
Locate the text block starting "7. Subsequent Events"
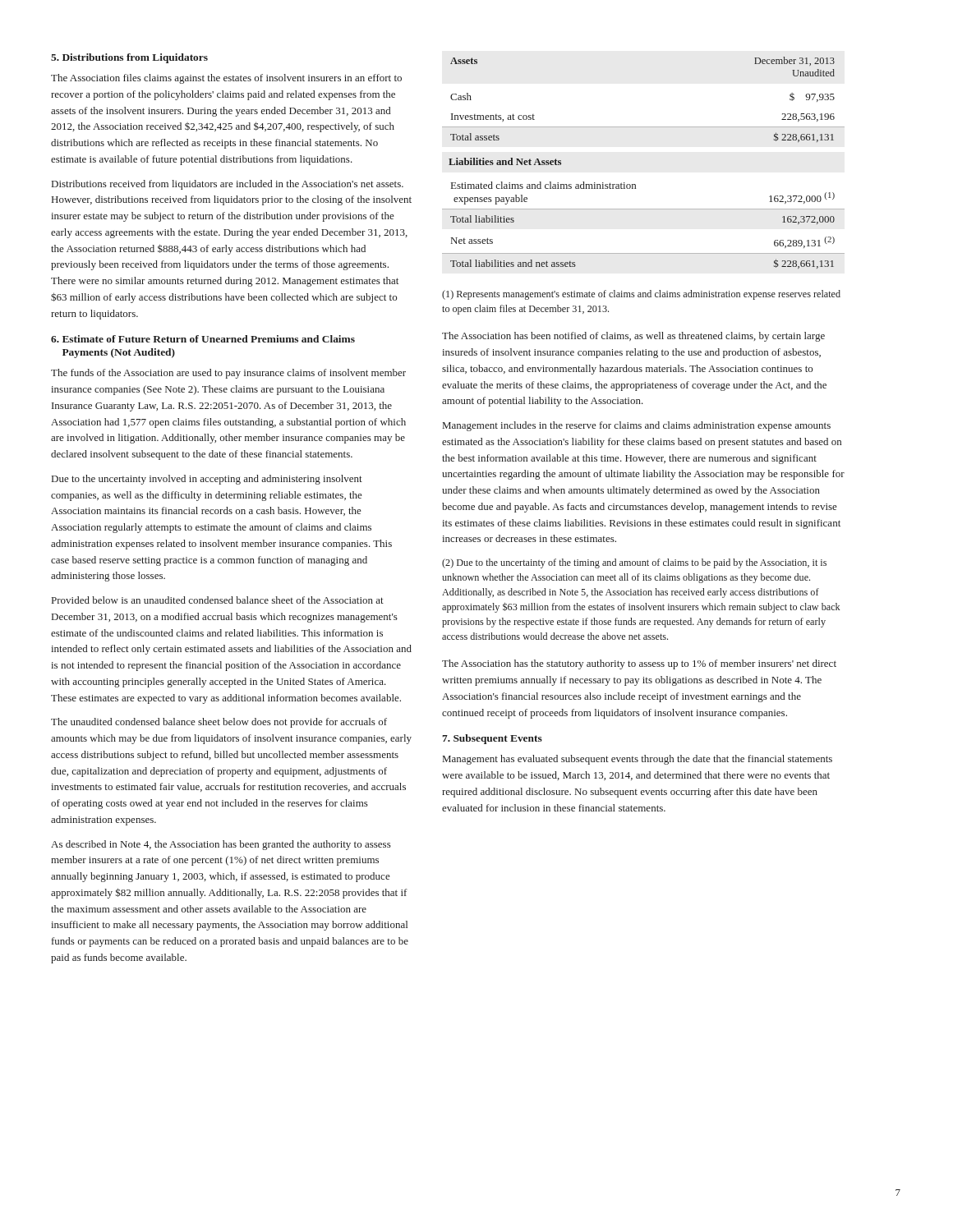click(x=492, y=738)
